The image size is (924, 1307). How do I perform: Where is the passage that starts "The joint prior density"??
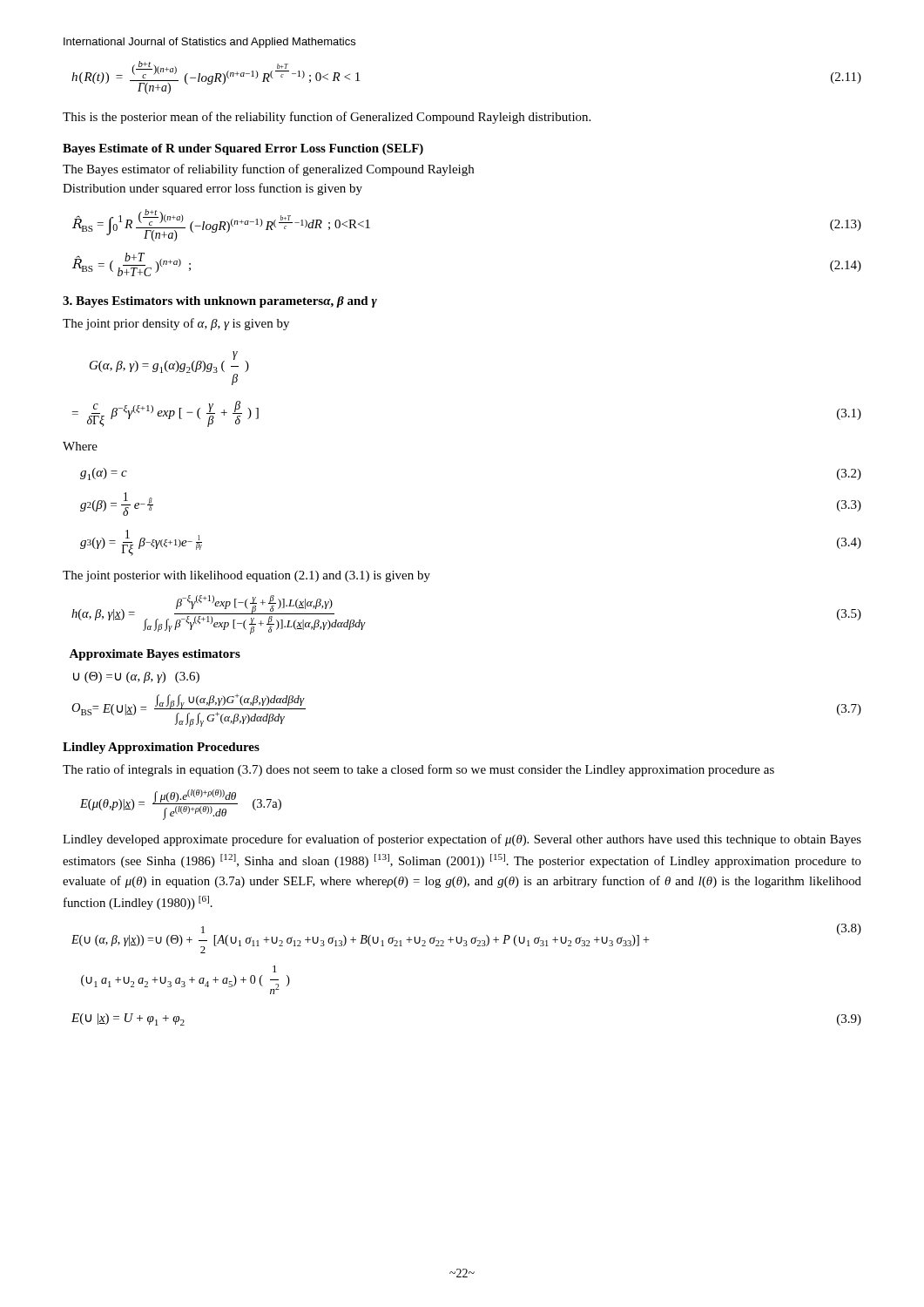pos(176,323)
